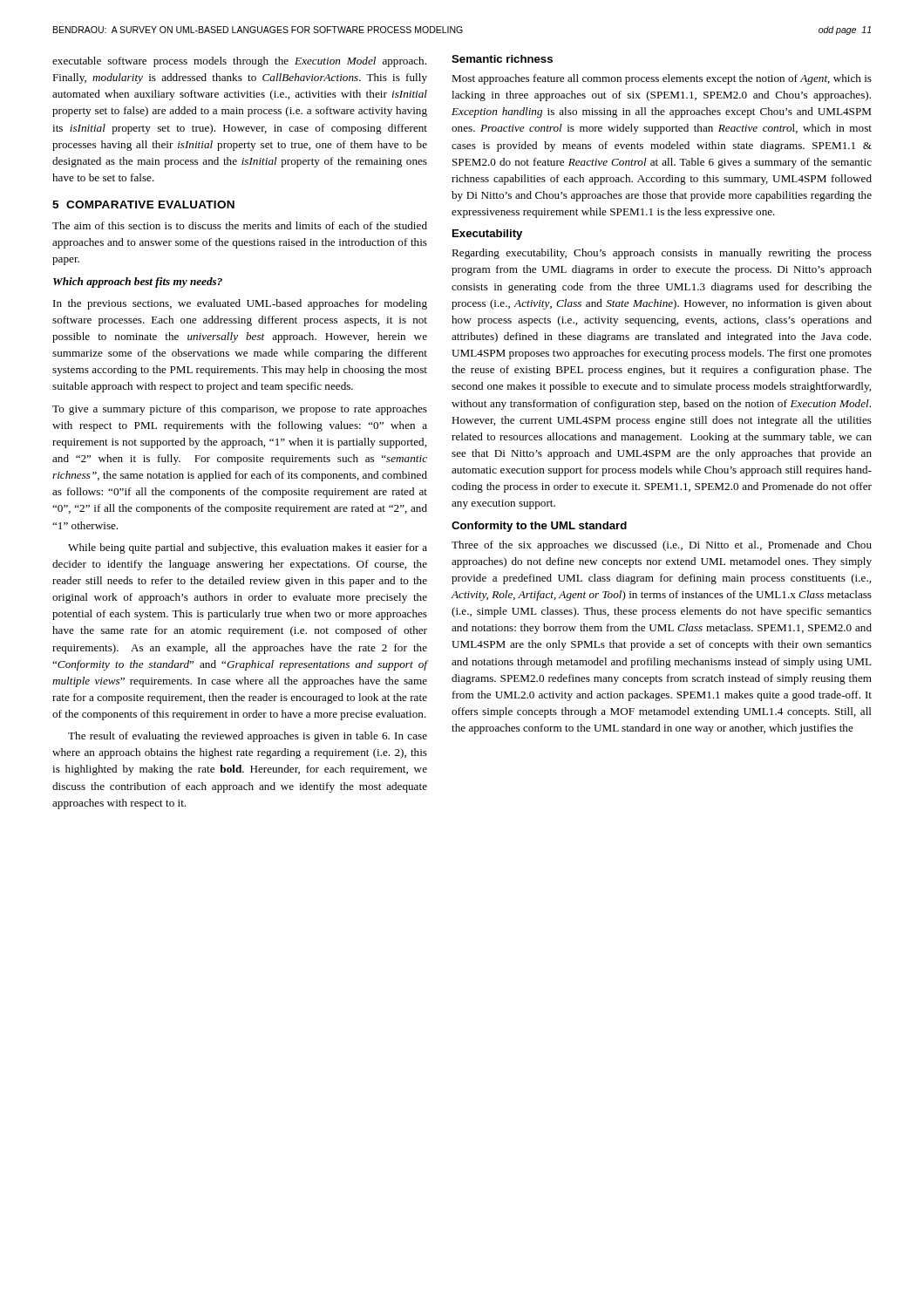This screenshot has height=1308, width=924.
Task: Click on the text block containing "executable software process models through the Execution Model"
Action: pyautogui.click(x=240, y=119)
